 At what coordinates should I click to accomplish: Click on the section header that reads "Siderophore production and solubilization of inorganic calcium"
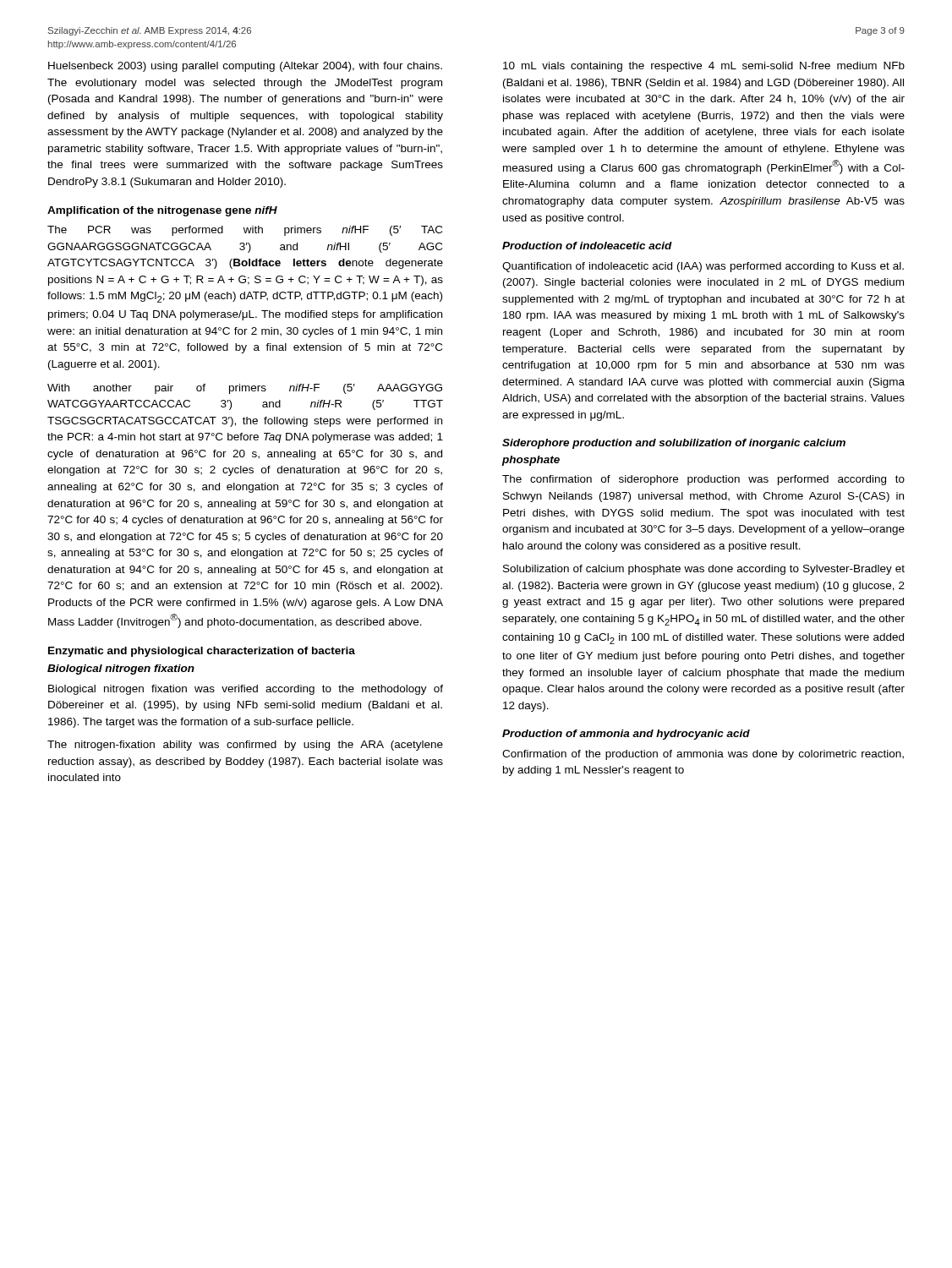point(674,451)
